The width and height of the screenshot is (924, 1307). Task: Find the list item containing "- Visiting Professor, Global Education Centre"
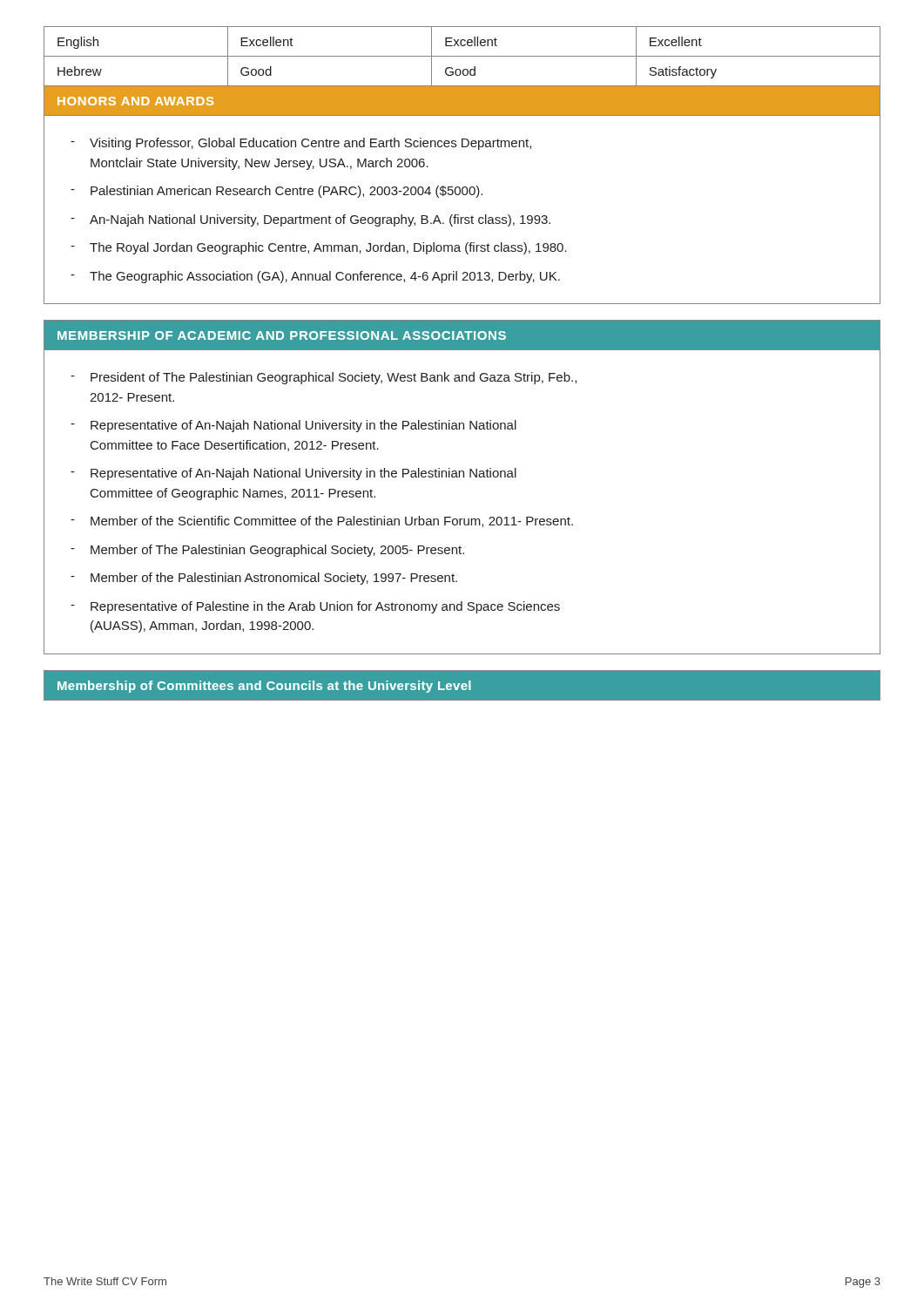point(301,153)
